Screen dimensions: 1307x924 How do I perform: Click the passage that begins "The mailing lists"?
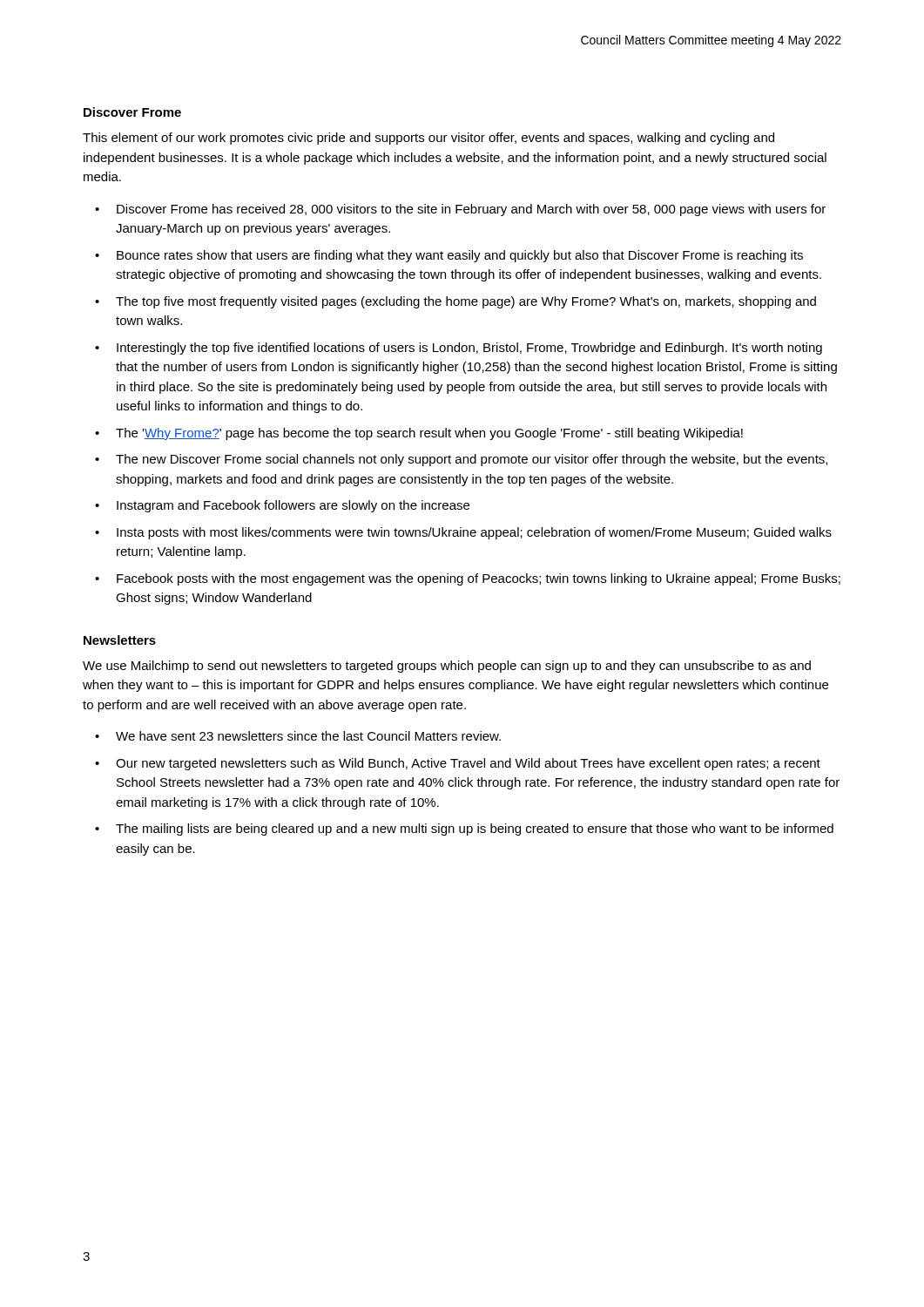475,838
